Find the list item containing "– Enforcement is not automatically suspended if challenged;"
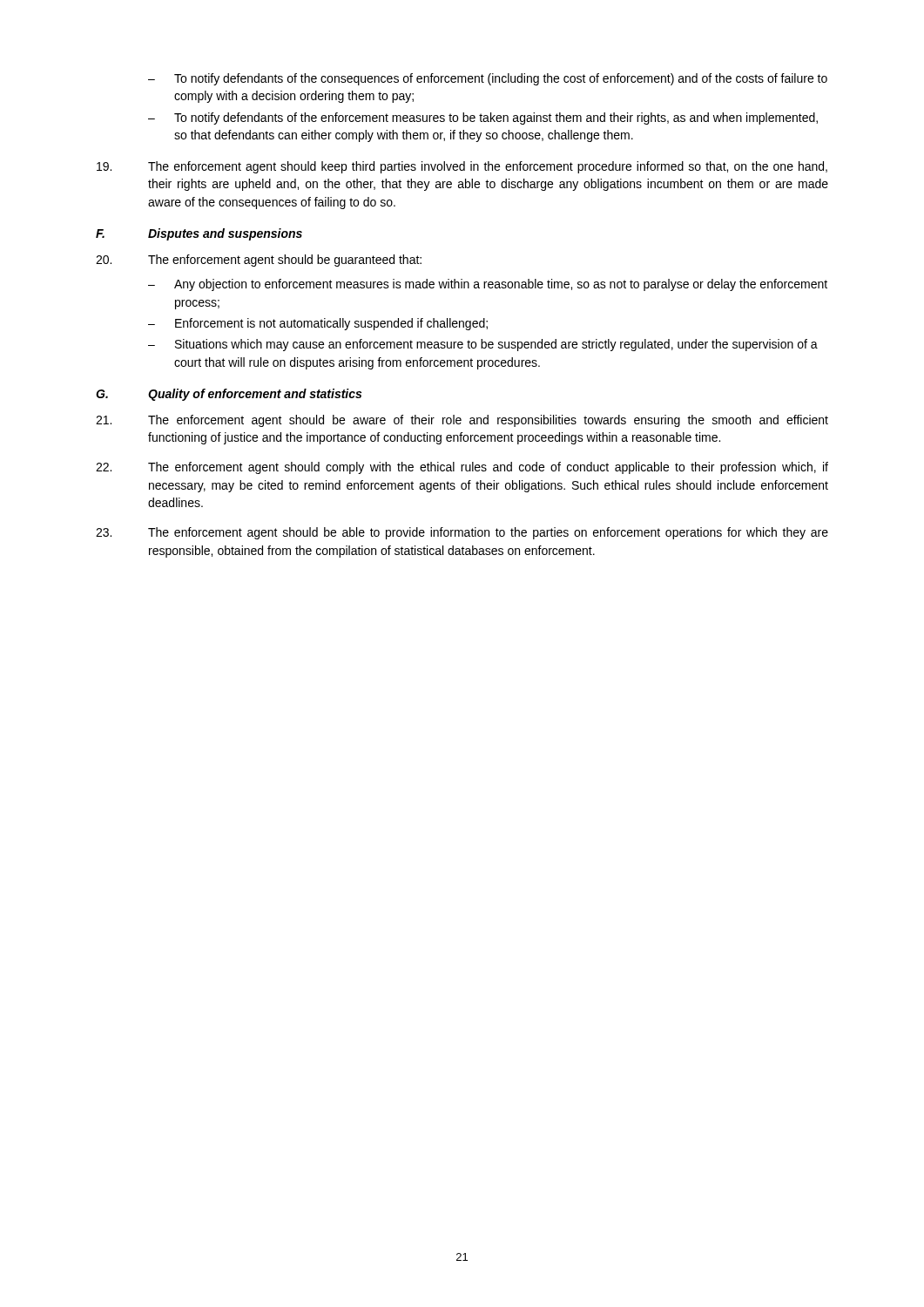924x1307 pixels. (x=488, y=323)
